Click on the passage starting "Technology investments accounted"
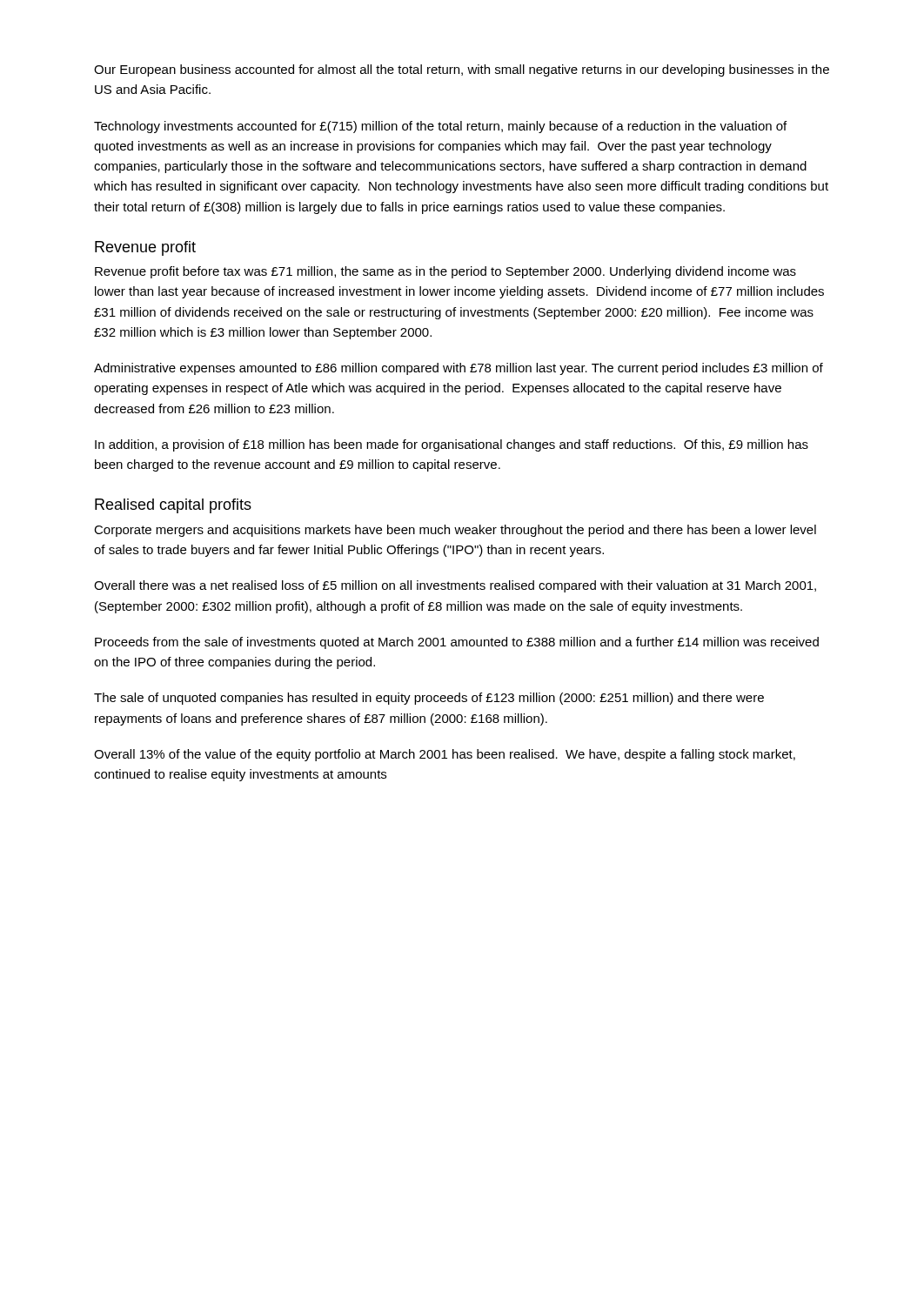Screen dimensions: 1305x924 (461, 166)
